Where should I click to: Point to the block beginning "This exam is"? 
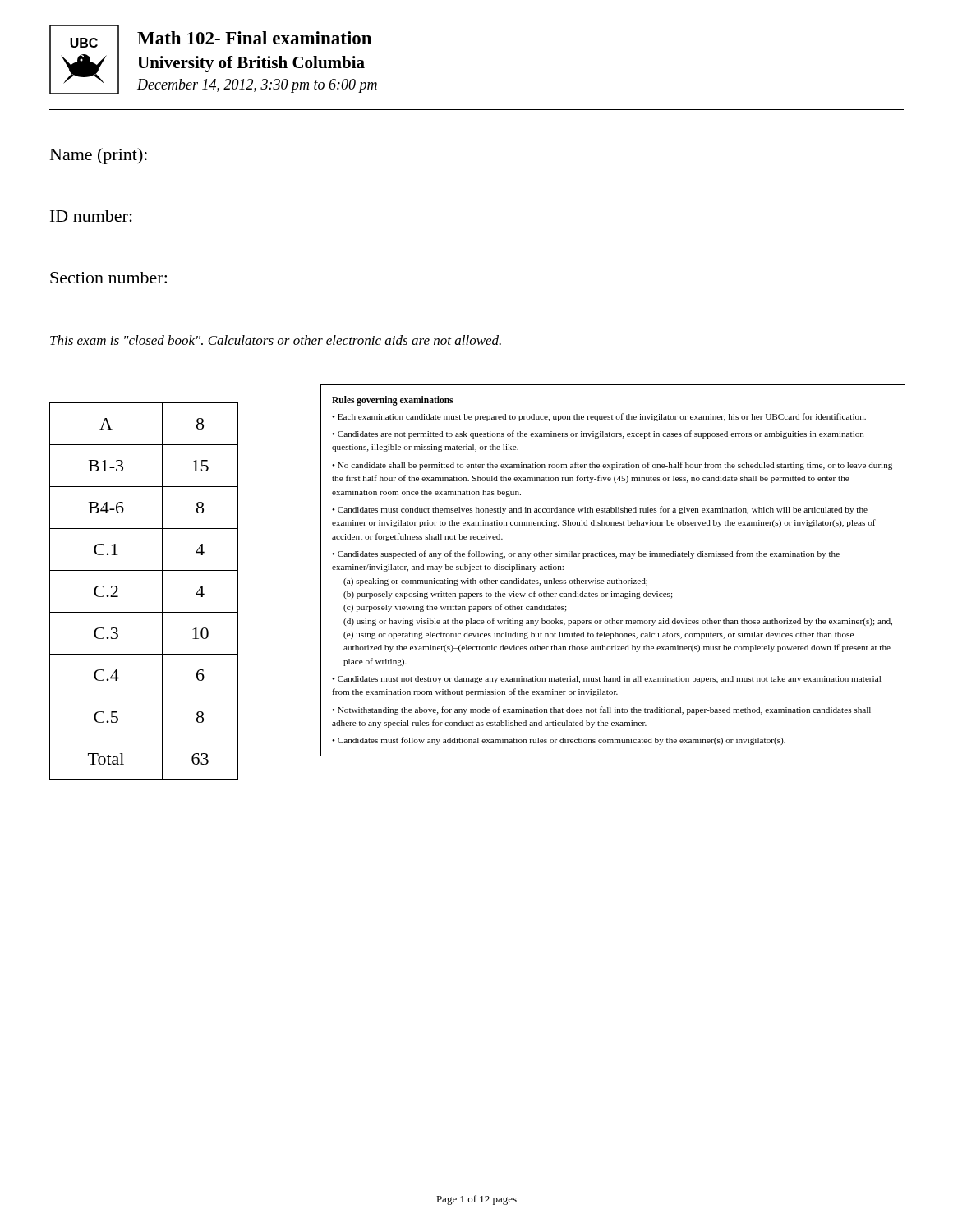[276, 340]
